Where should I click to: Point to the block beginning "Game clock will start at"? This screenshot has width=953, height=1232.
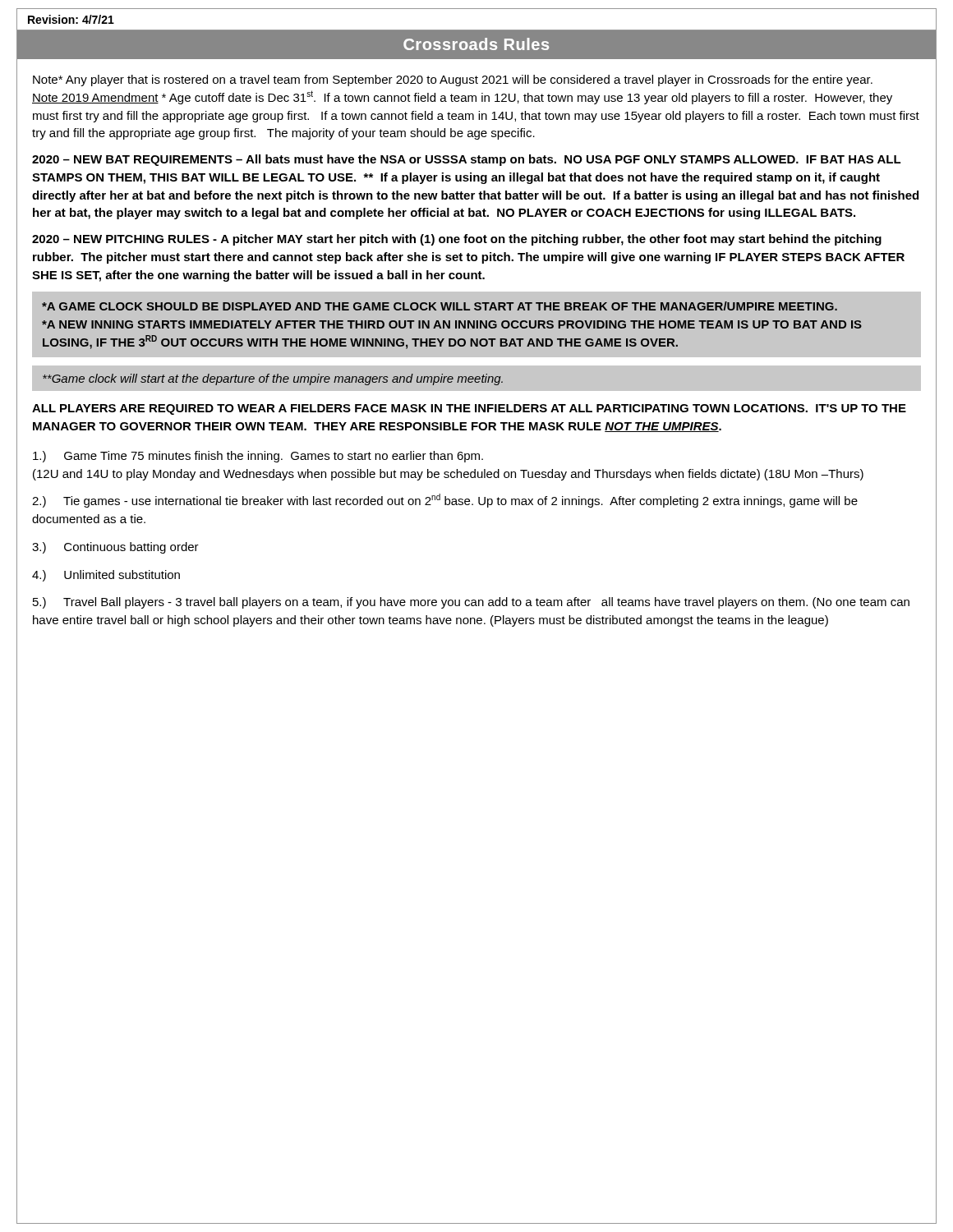coord(273,378)
